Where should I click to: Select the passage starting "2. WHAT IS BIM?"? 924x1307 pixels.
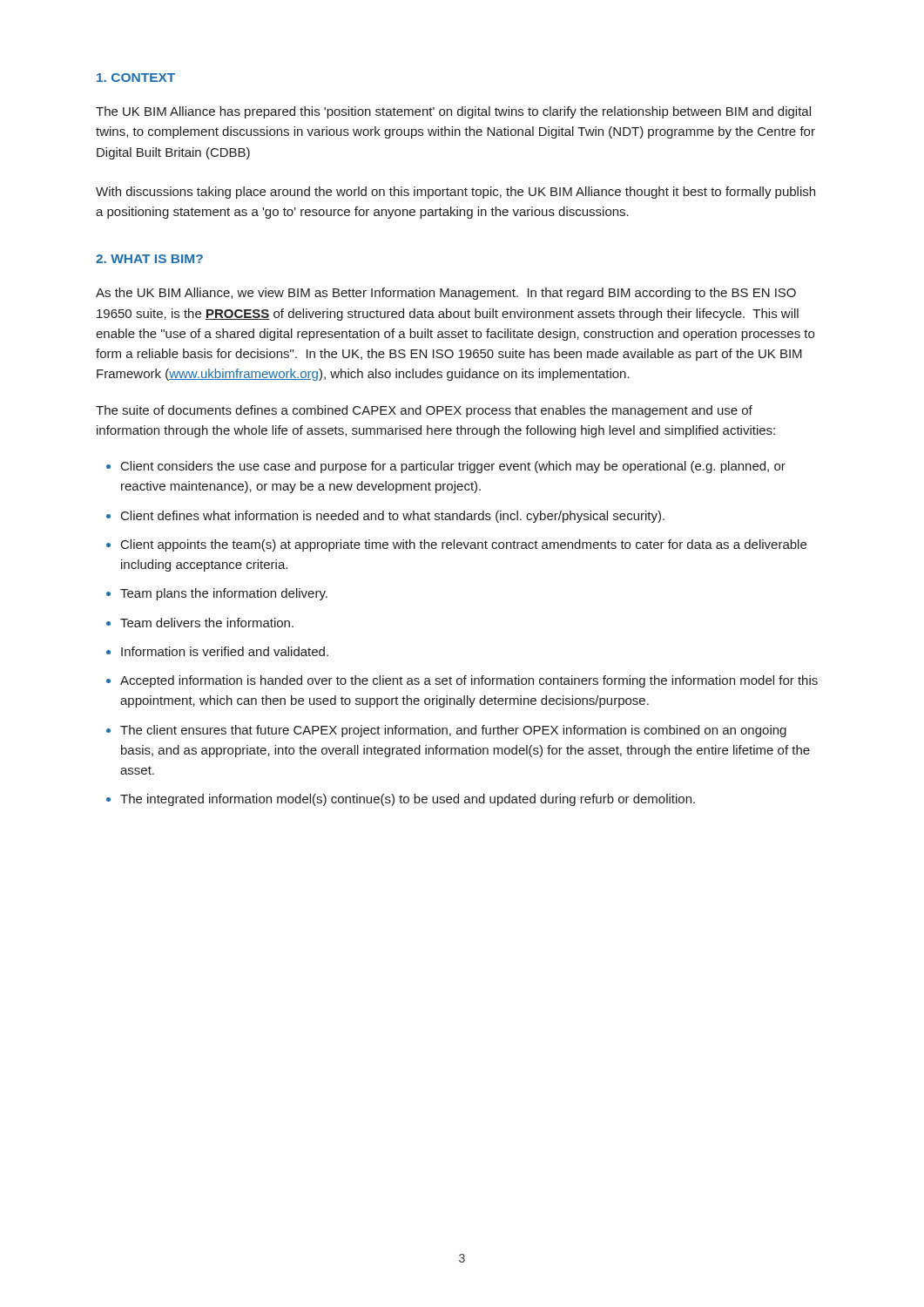click(150, 259)
